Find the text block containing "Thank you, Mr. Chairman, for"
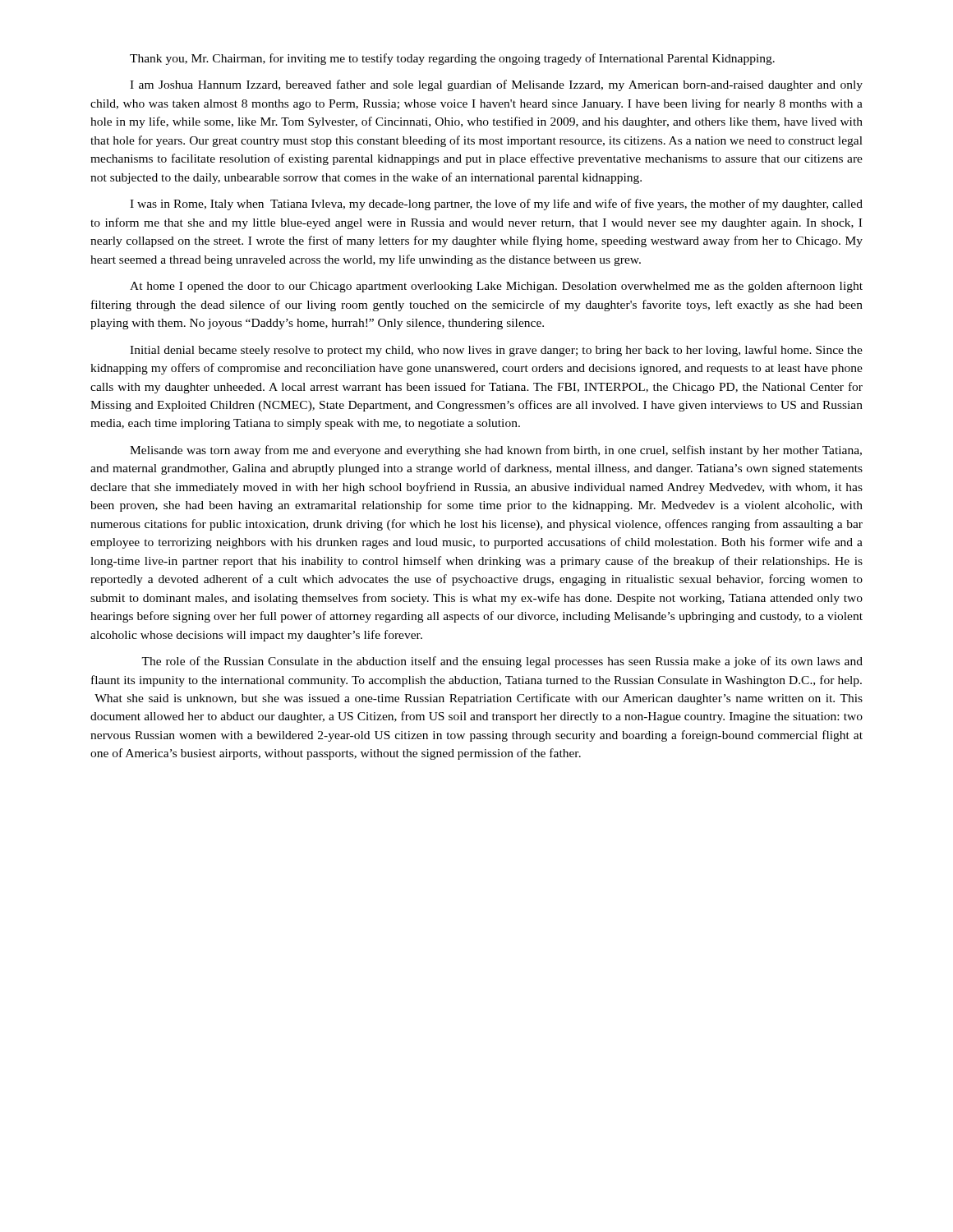The width and height of the screenshot is (953, 1232). click(x=476, y=406)
